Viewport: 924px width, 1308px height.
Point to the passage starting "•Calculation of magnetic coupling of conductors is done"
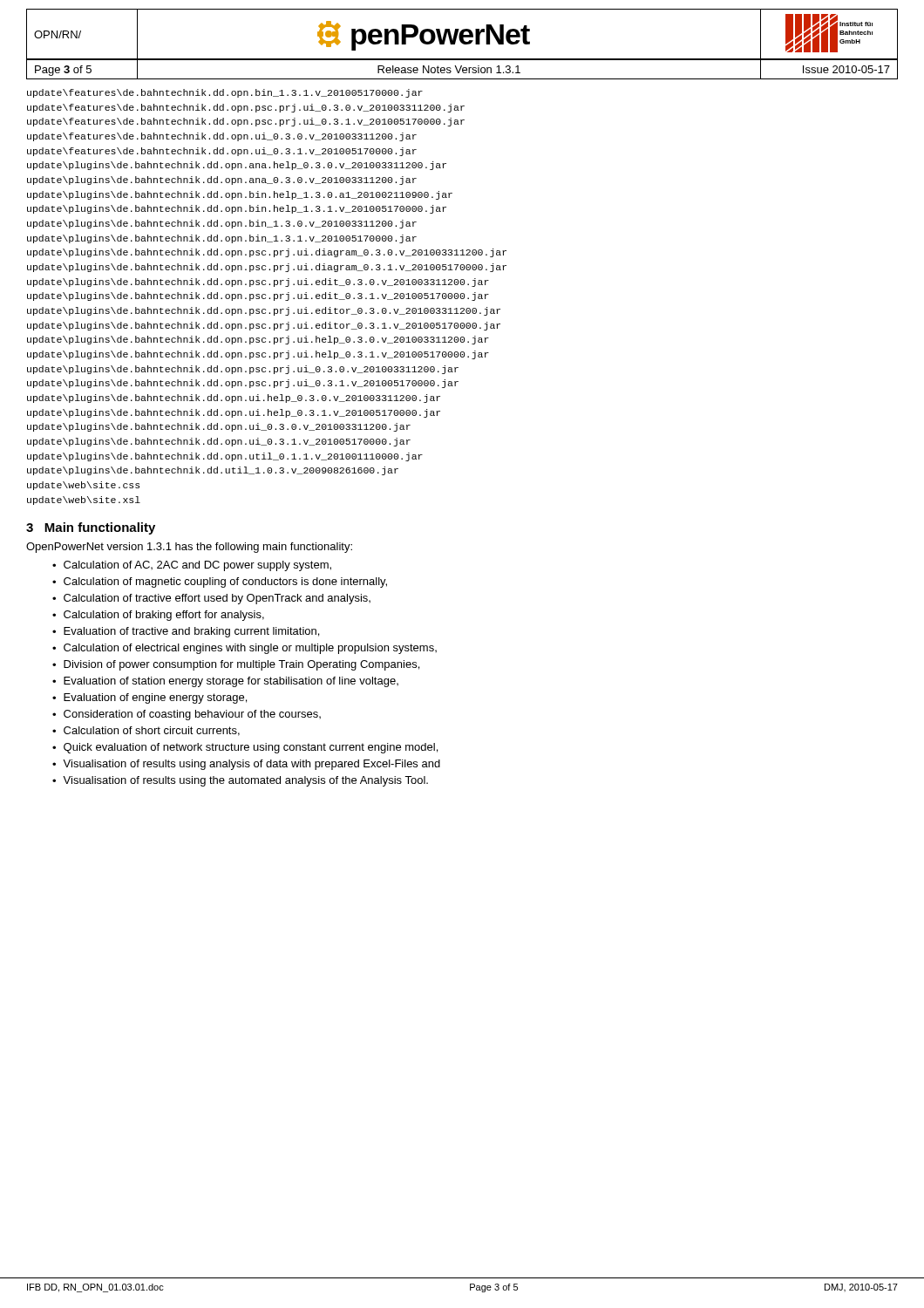pyautogui.click(x=220, y=582)
